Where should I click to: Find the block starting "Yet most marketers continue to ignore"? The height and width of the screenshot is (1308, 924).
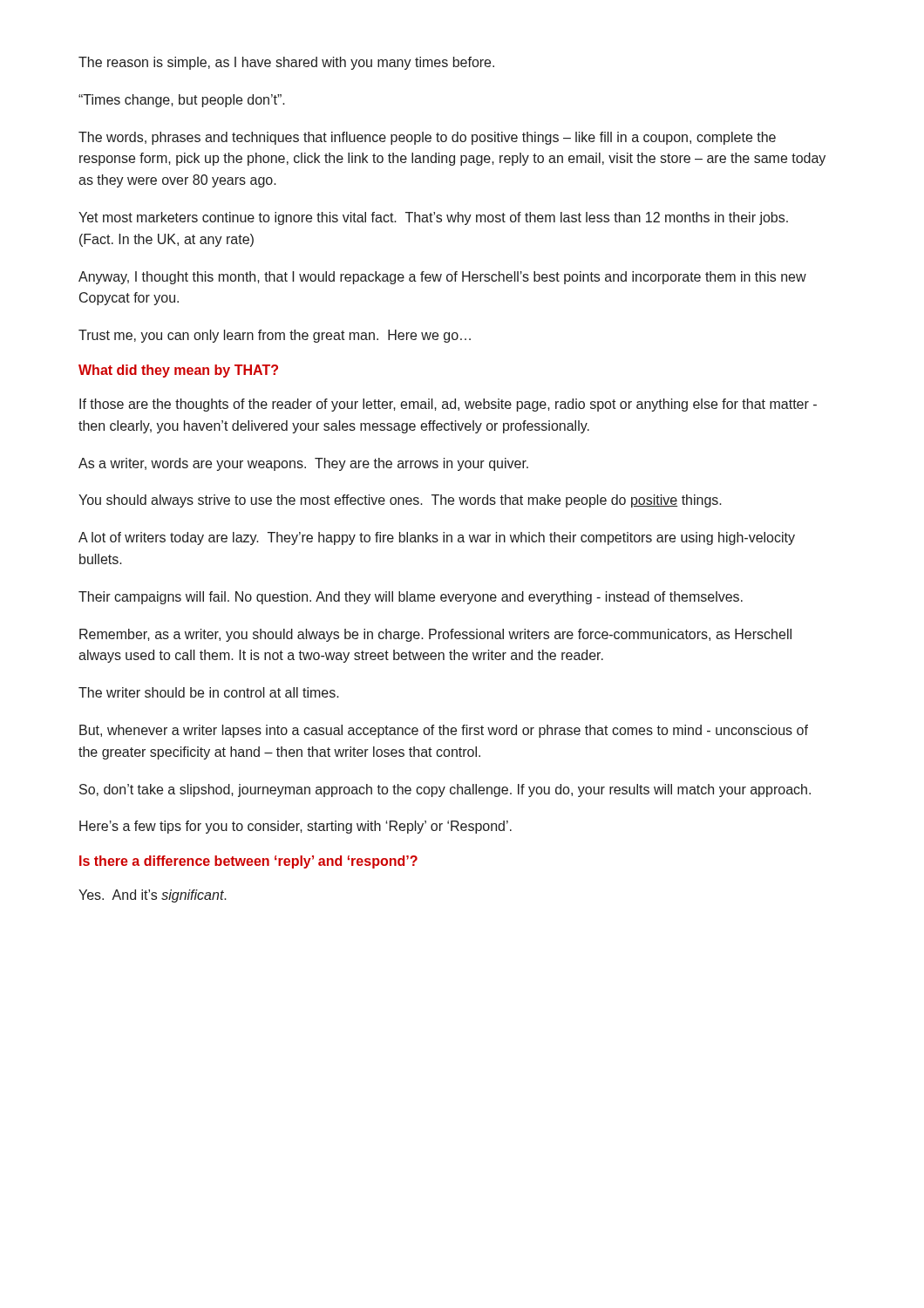[434, 228]
